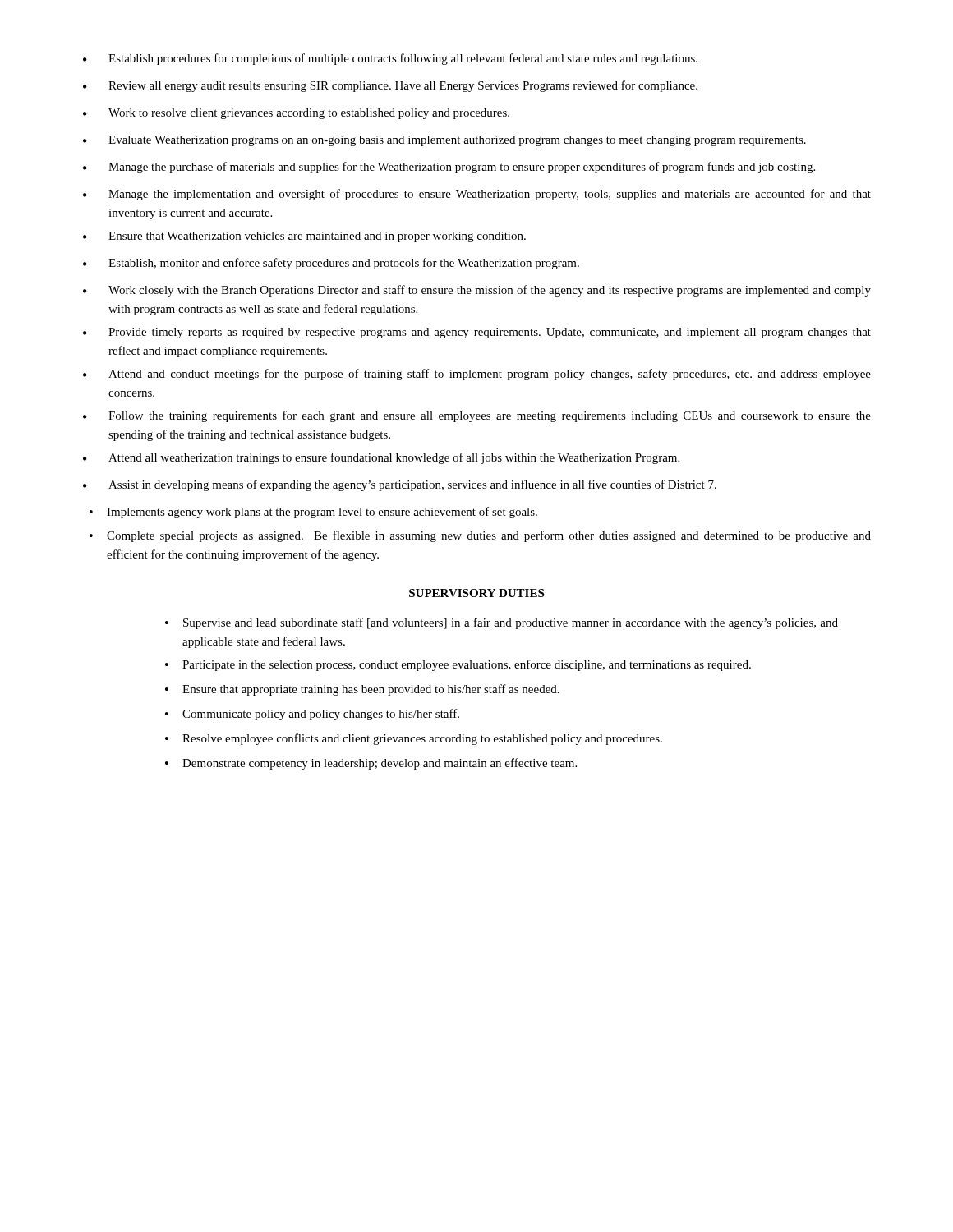Viewport: 953px width, 1232px height.
Task: Locate the text starting "• Complete special projects"
Action: pos(480,545)
